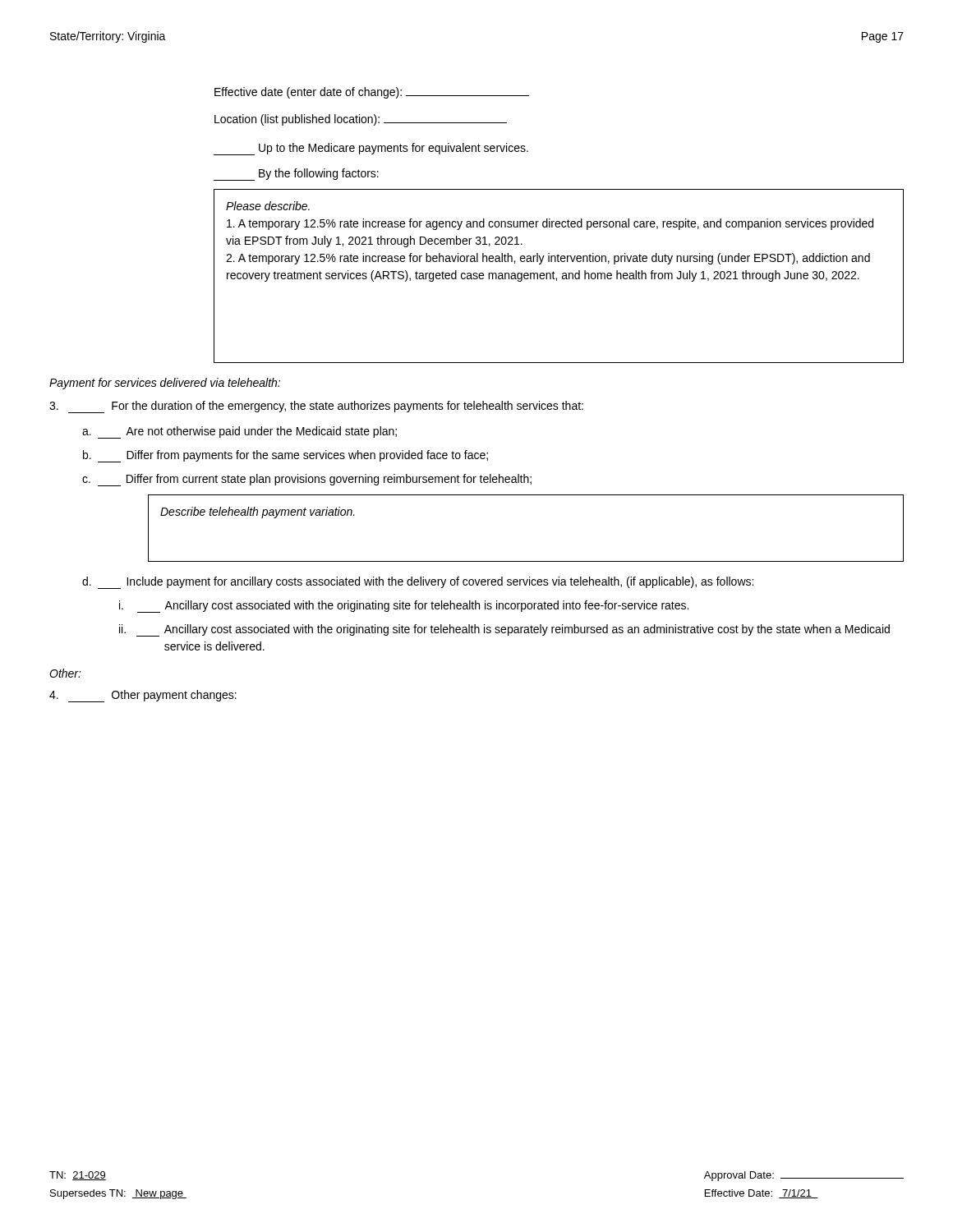953x1232 pixels.
Task: Select the list item containing "i. Ancillary cost associated with the originating"
Action: 511,606
